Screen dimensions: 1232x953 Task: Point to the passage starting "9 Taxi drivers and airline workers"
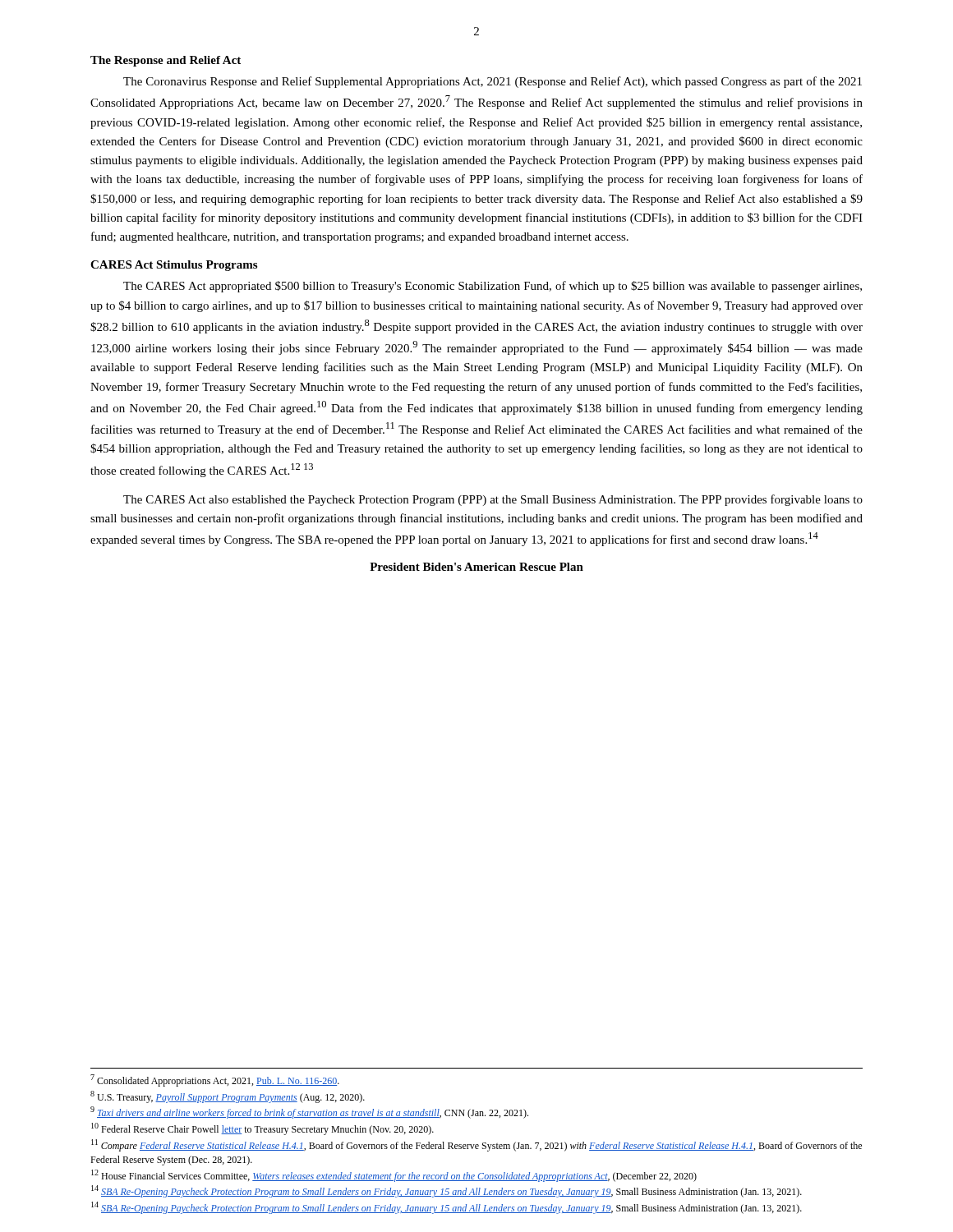(x=310, y=1112)
